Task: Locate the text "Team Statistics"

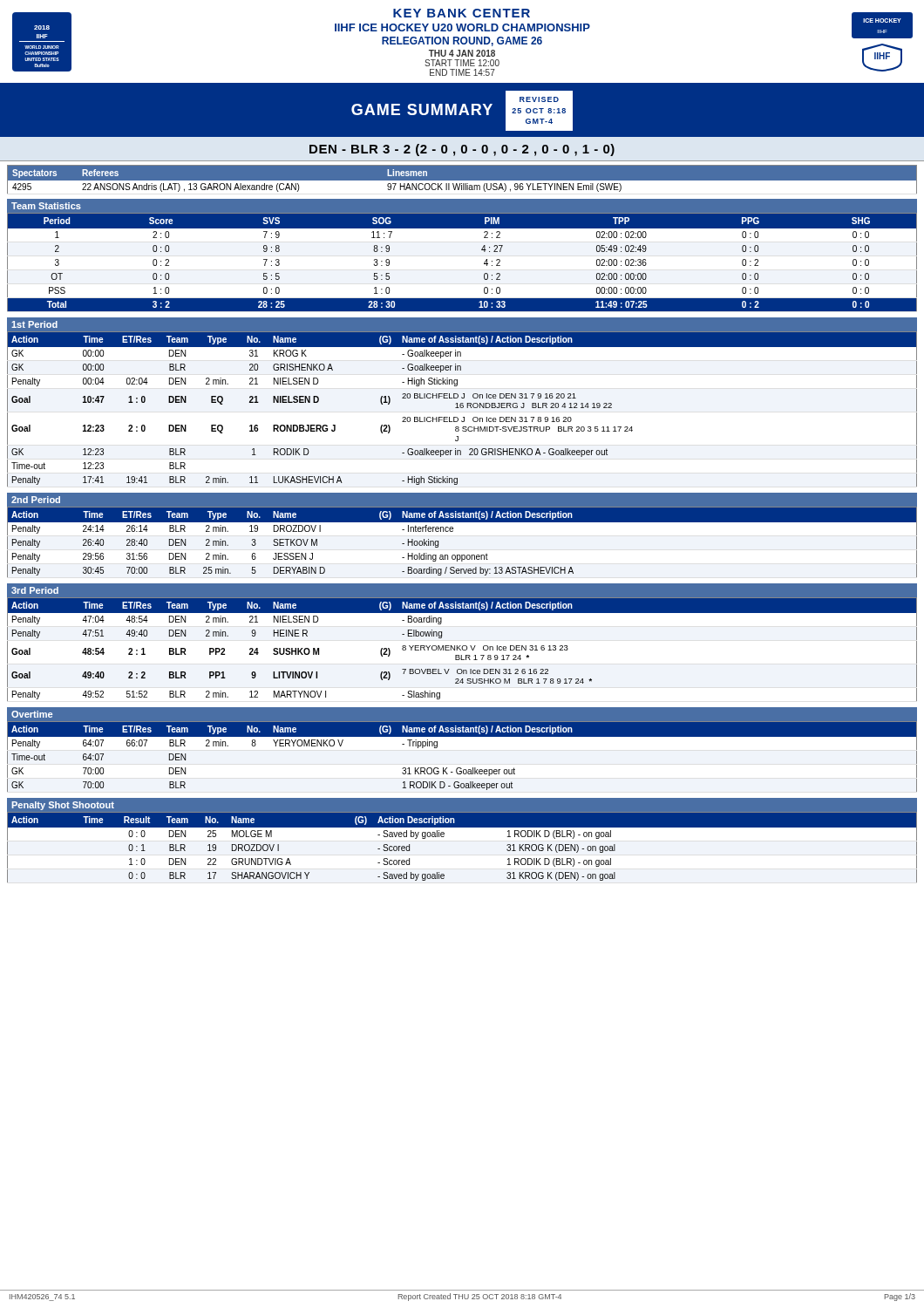Action: 46,206
